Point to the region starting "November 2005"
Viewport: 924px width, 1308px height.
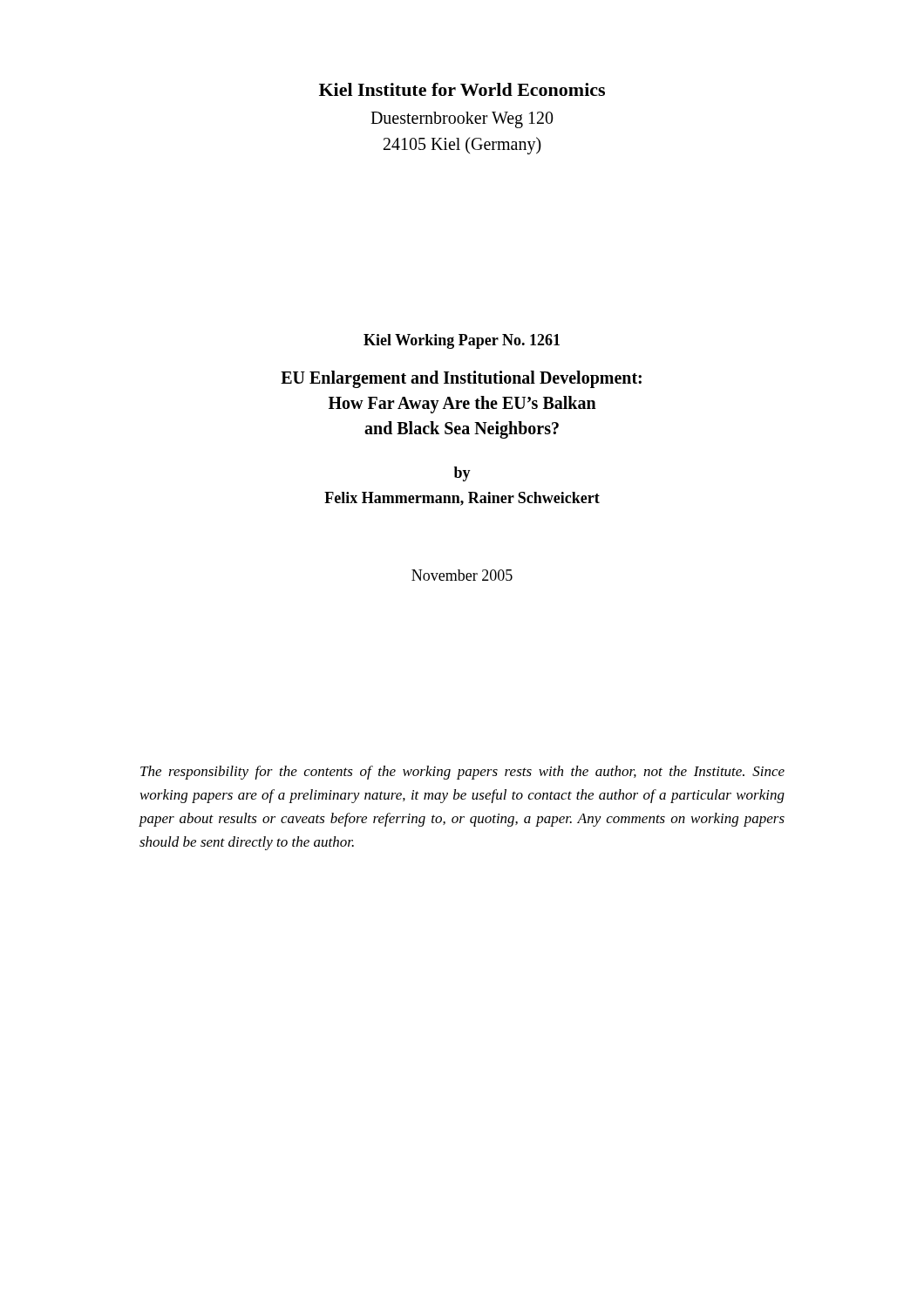(x=462, y=575)
